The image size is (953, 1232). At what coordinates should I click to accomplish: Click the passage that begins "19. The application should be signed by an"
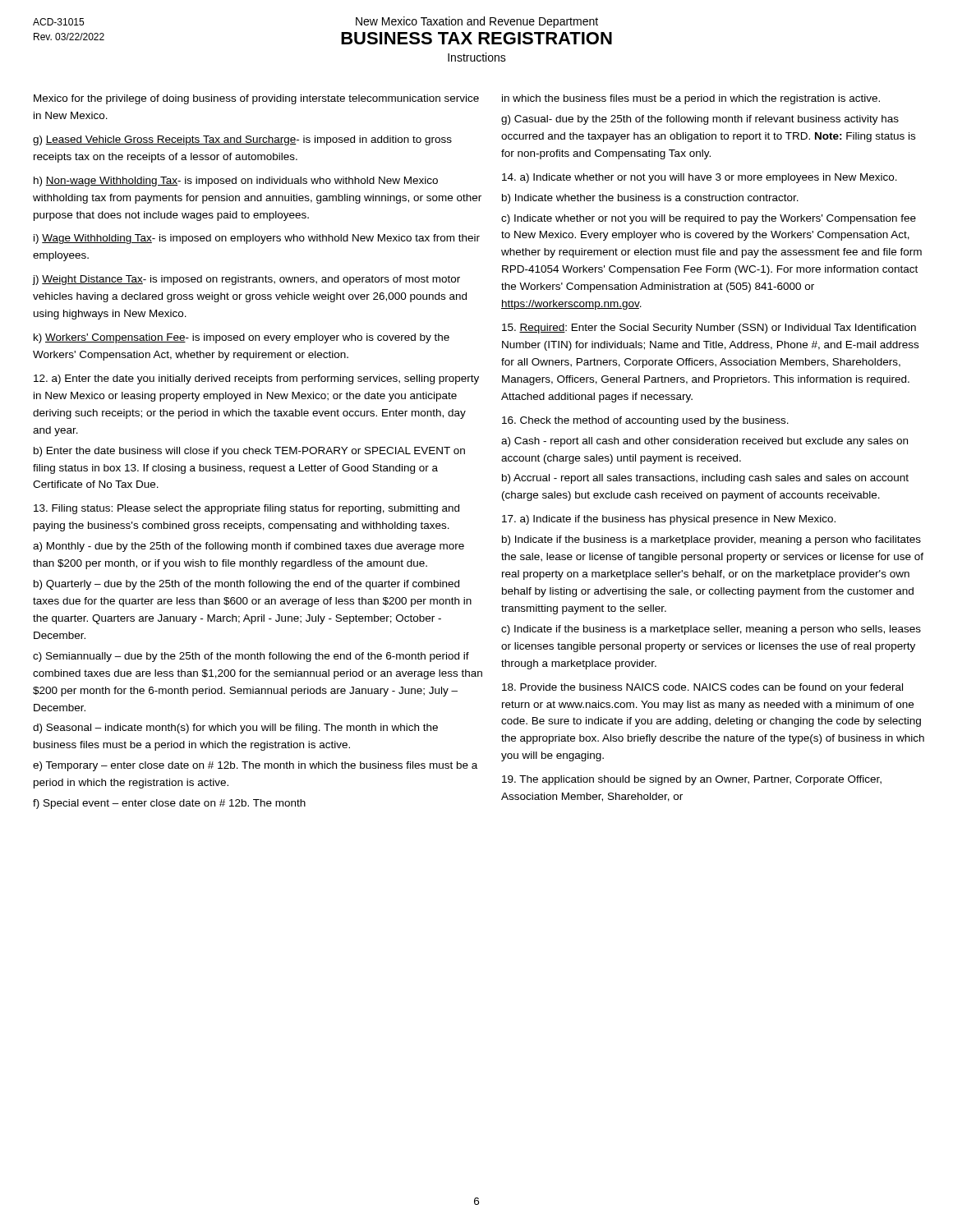(x=715, y=789)
